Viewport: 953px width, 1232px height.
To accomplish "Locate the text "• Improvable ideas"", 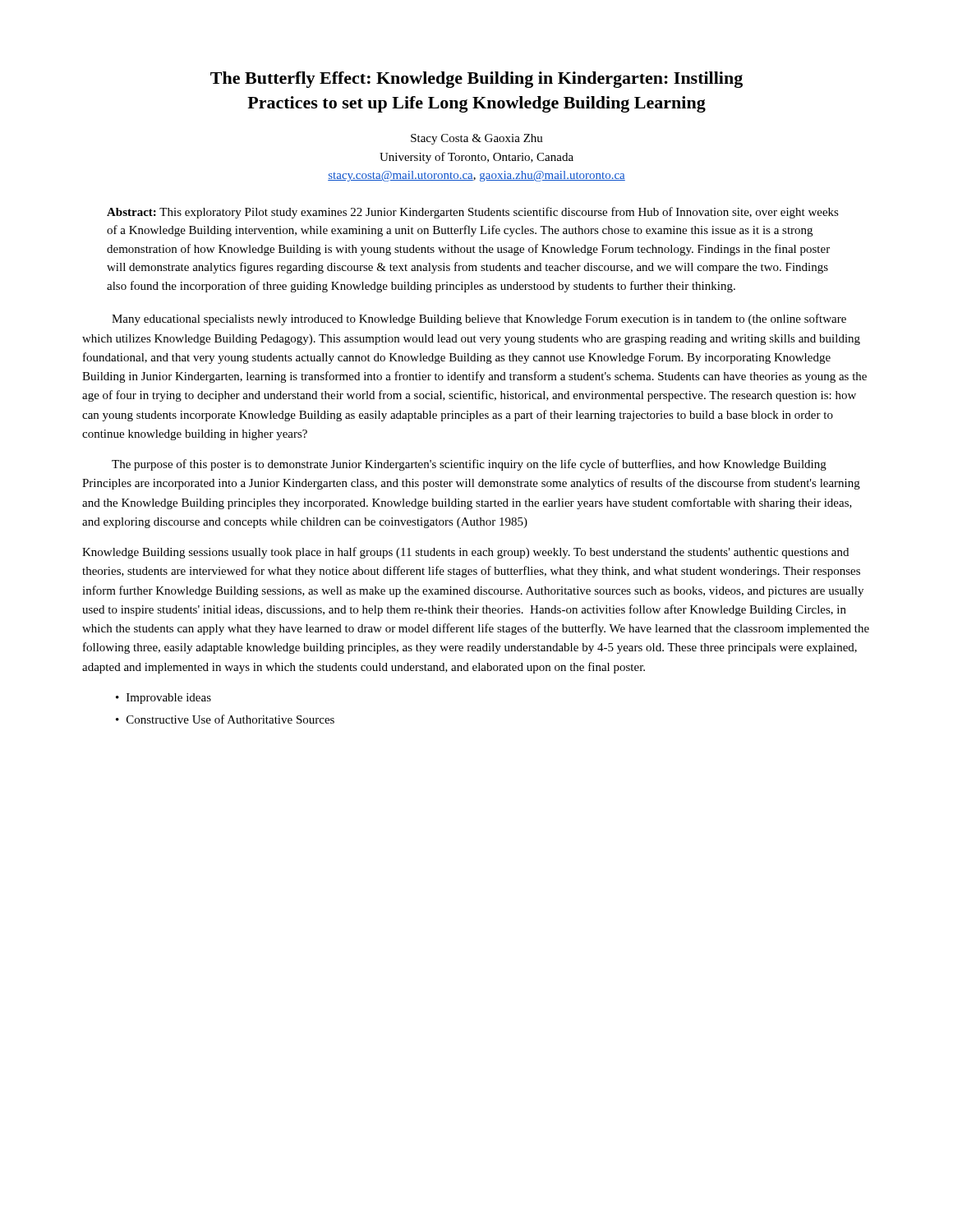I will 163,698.
